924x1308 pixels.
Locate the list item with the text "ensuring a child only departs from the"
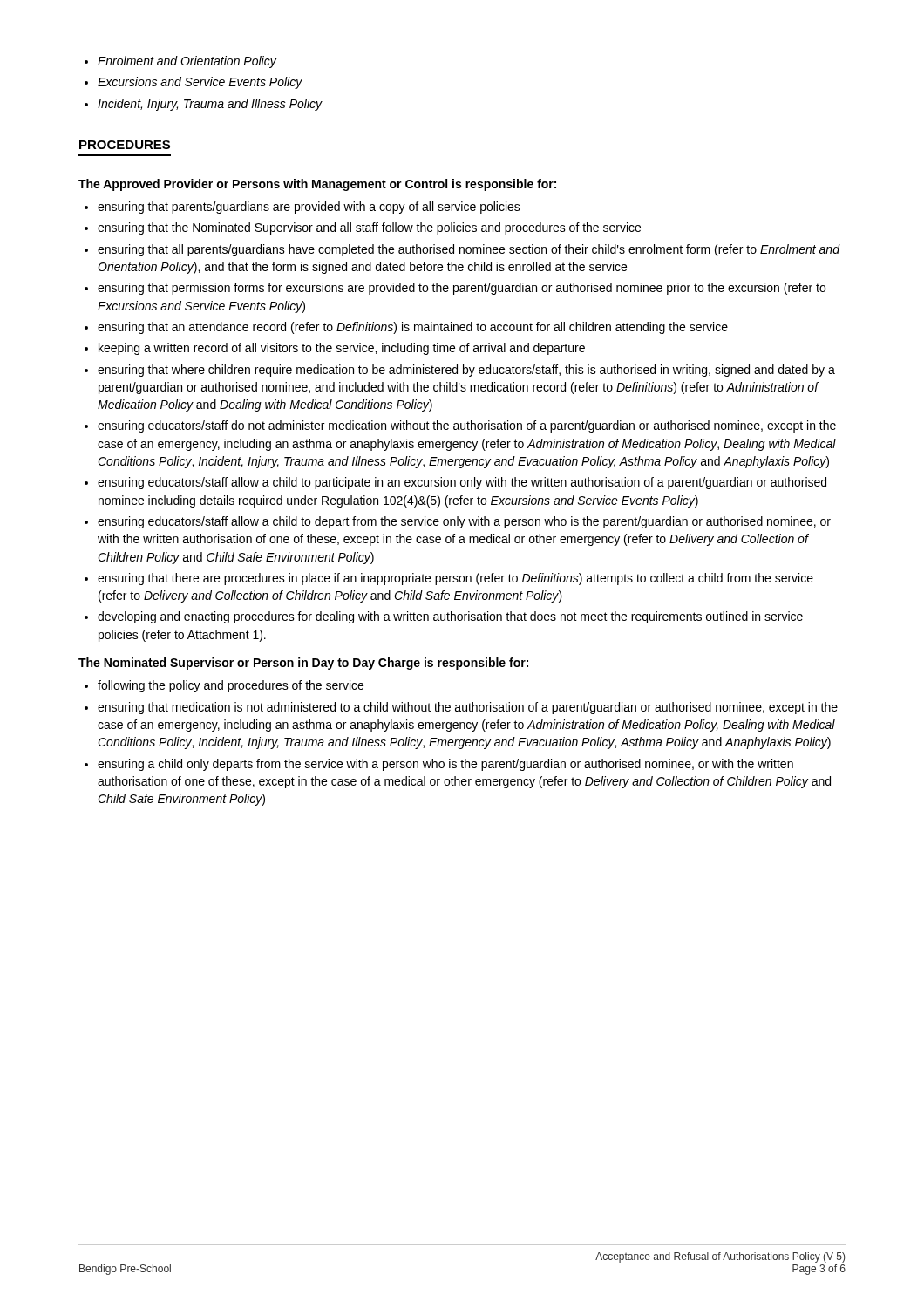(x=465, y=781)
